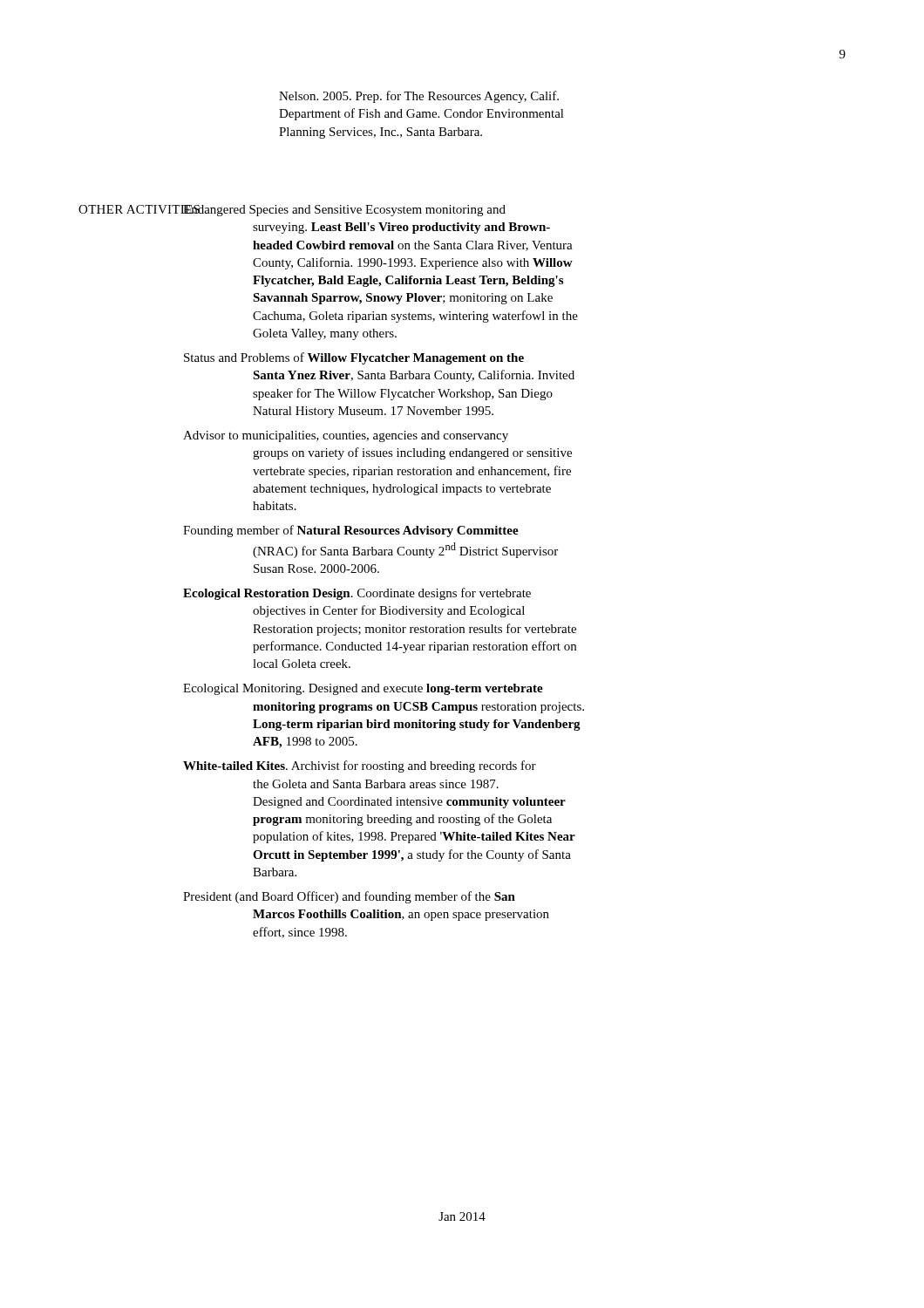Select the section header that says "OTHER ACTIVITIES"

tap(140, 209)
